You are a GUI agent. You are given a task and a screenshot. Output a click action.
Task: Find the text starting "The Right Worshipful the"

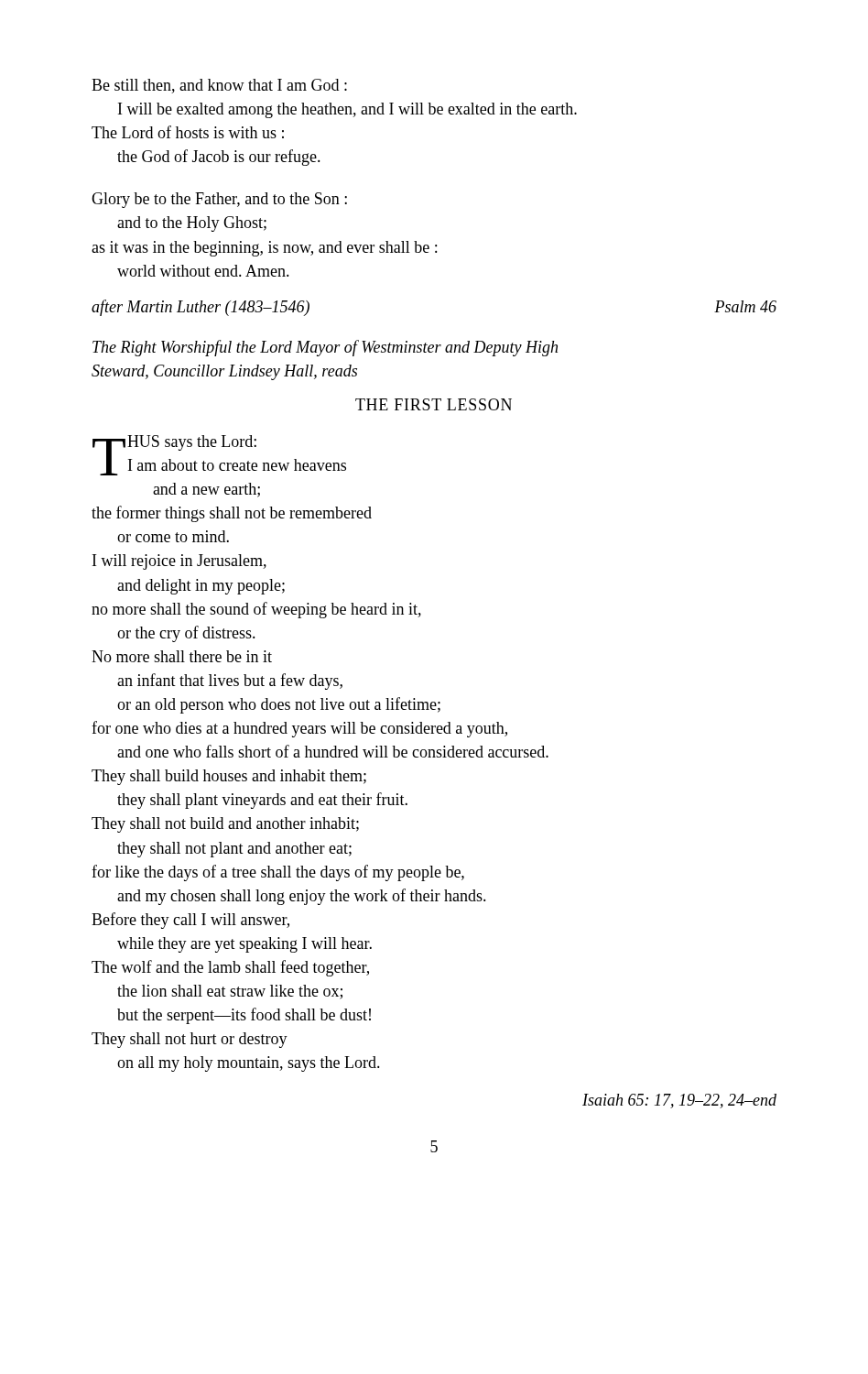(325, 359)
